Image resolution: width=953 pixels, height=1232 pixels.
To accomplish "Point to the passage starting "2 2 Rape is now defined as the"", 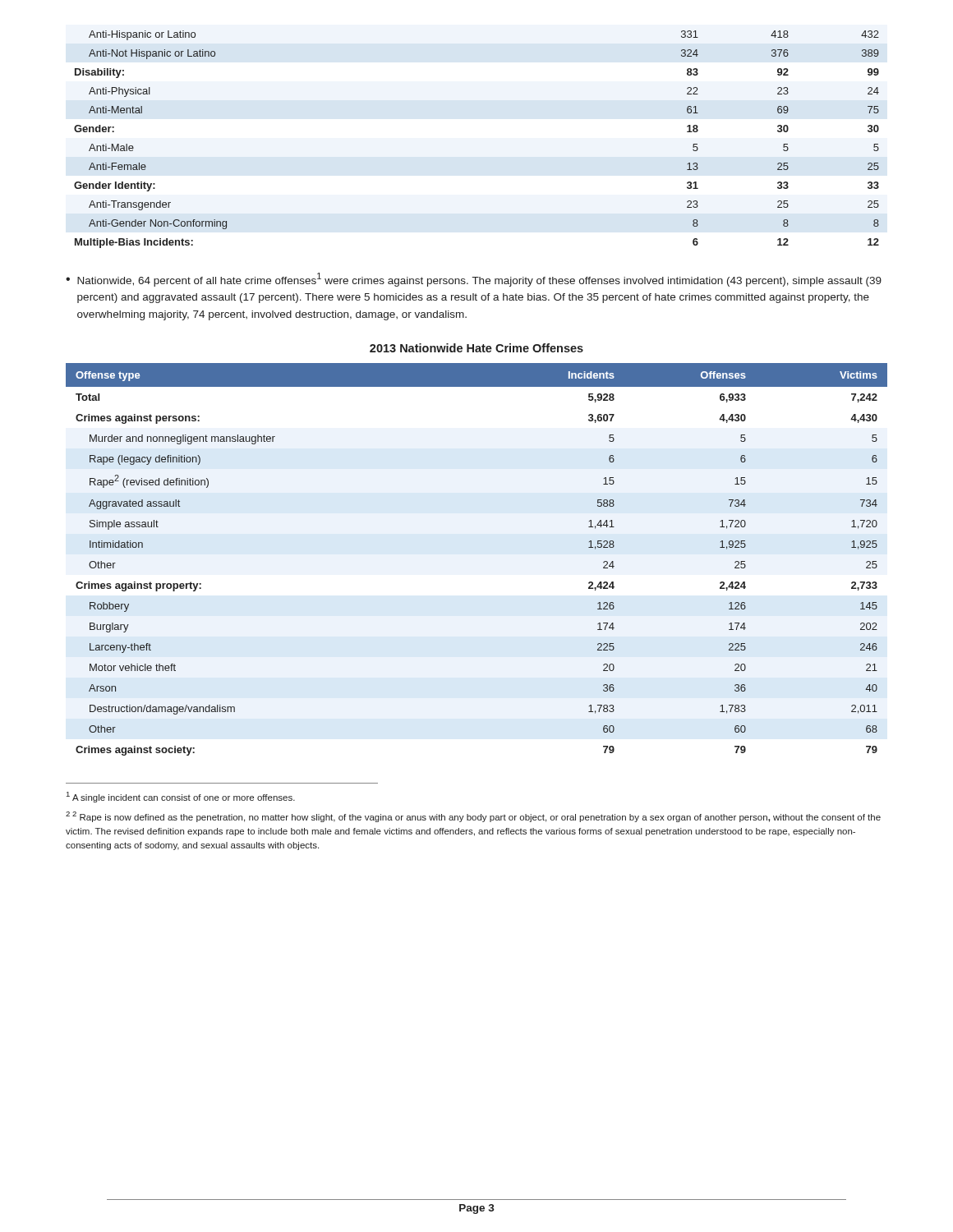I will click(473, 829).
